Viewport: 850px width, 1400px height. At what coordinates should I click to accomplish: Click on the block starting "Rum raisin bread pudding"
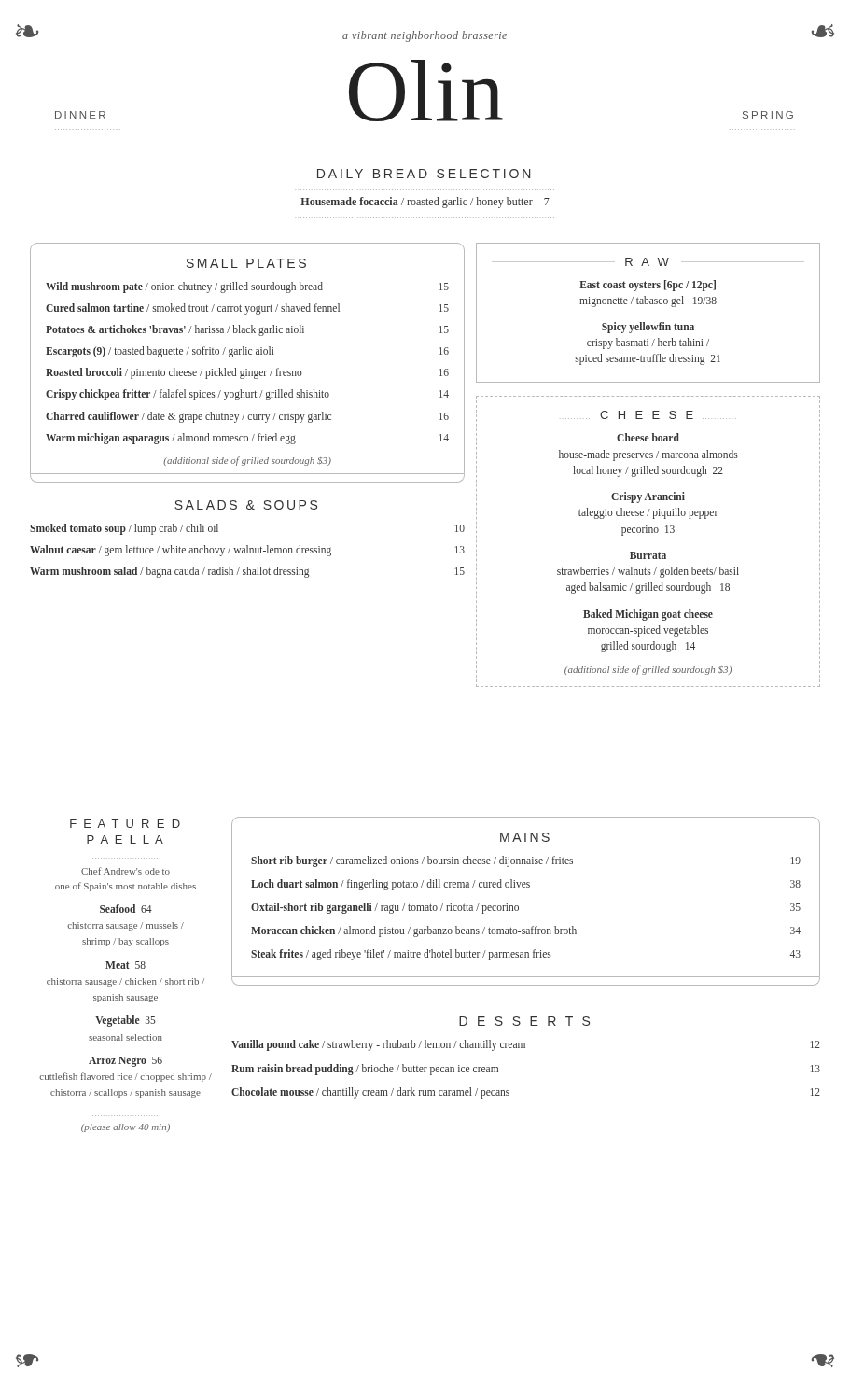pyautogui.click(x=365, y=1070)
